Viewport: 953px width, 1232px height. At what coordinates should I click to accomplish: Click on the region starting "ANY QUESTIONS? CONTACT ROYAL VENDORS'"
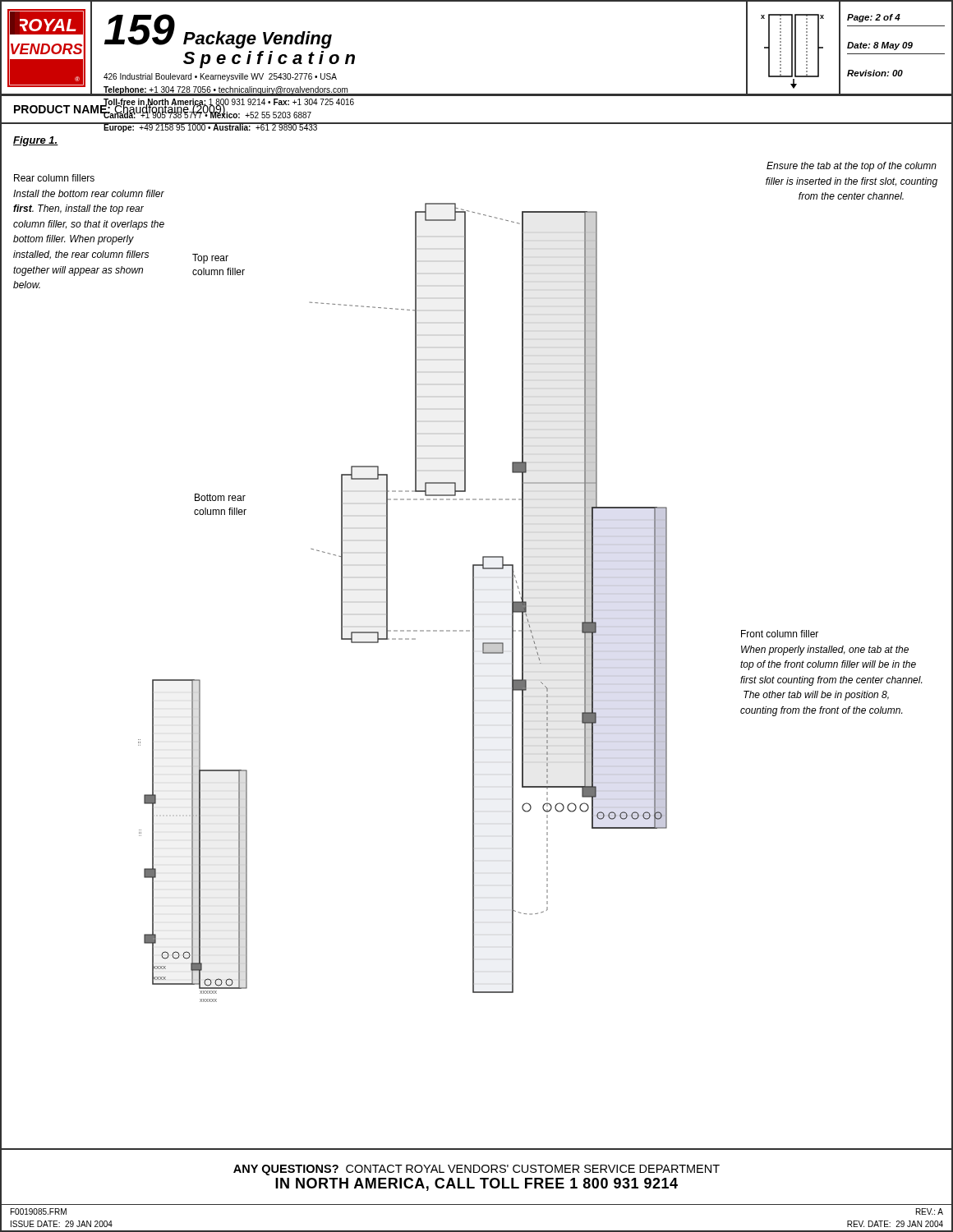(476, 1177)
